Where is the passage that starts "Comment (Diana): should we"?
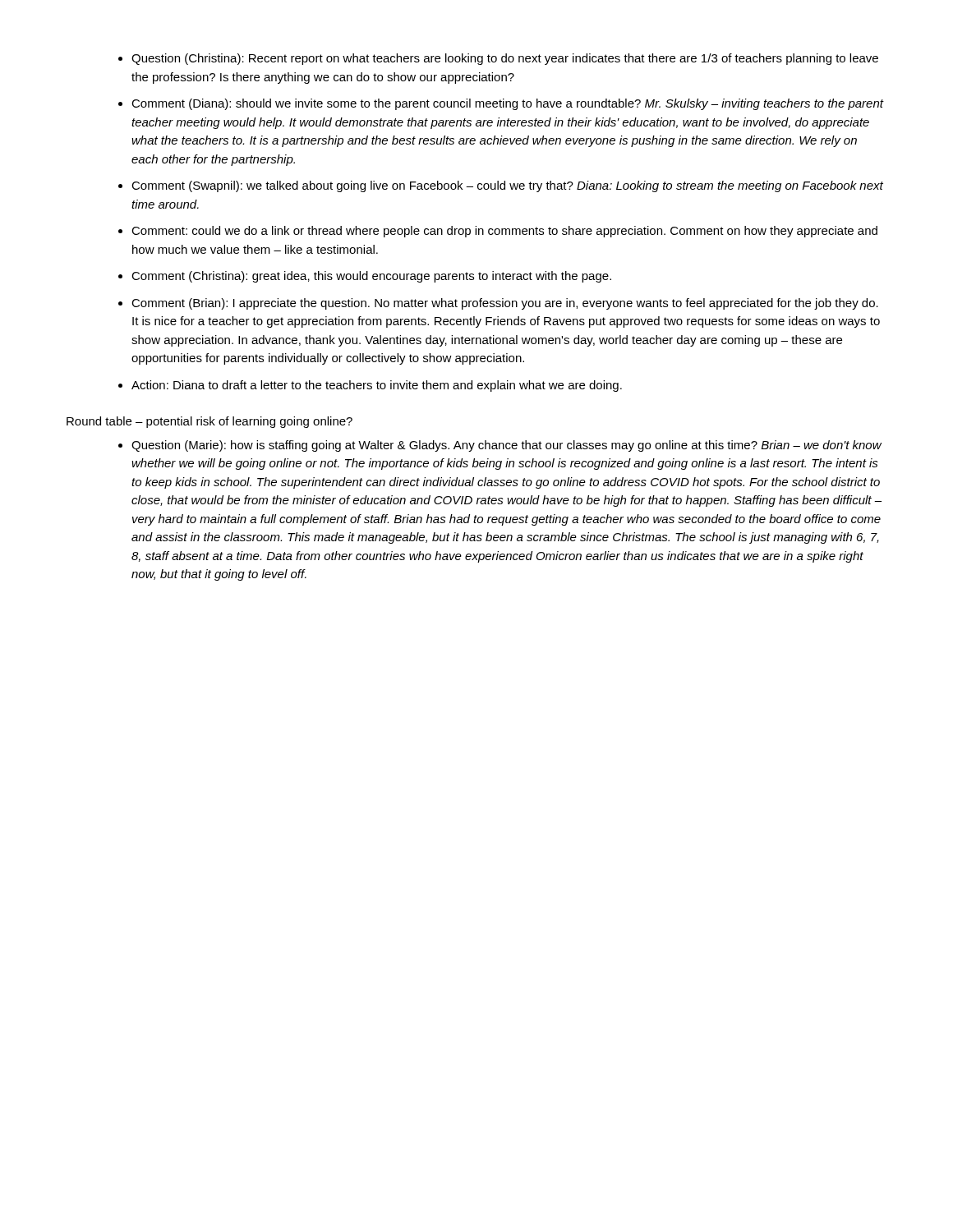The image size is (953, 1232). [509, 131]
